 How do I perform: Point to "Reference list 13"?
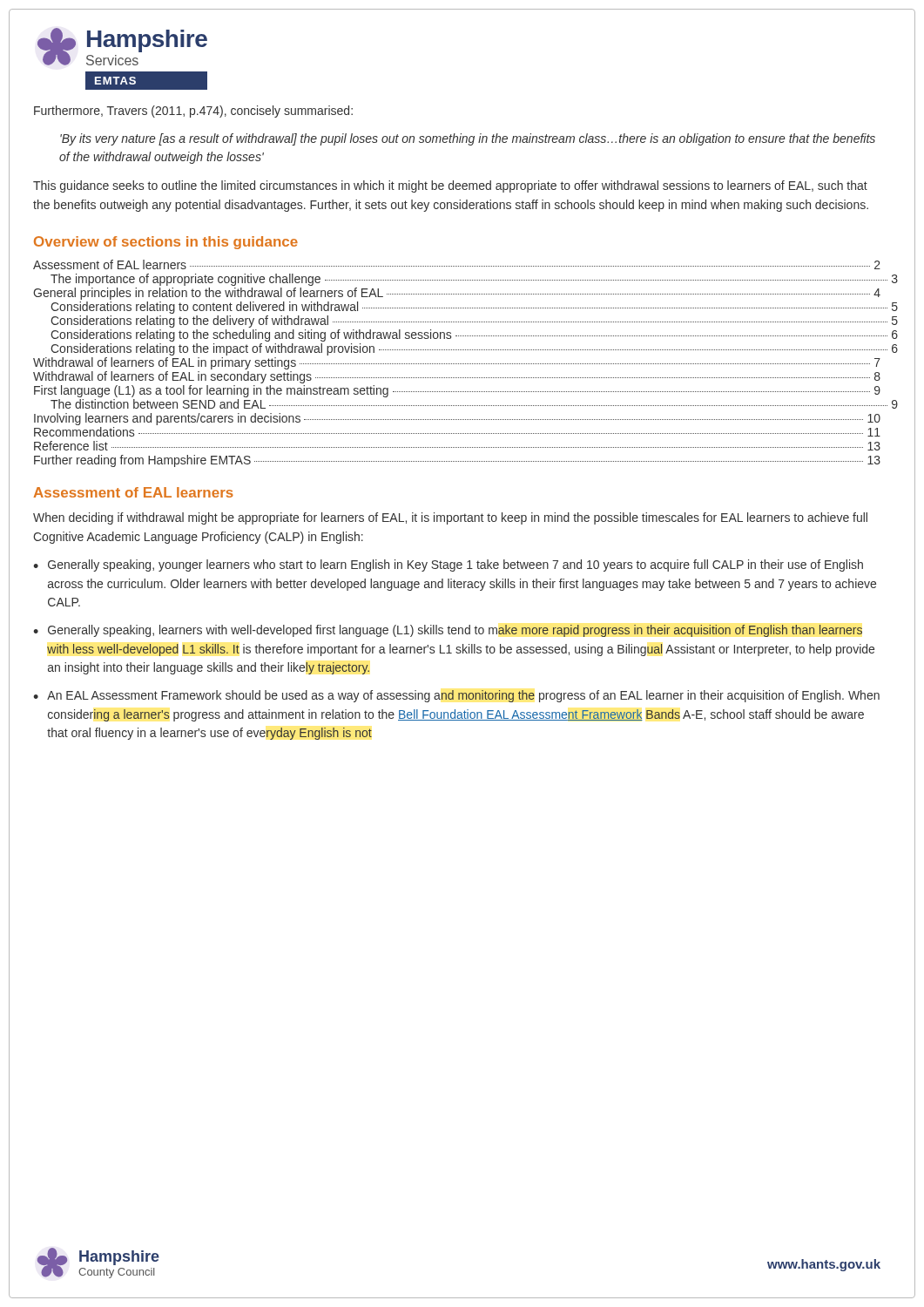tap(457, 447)
